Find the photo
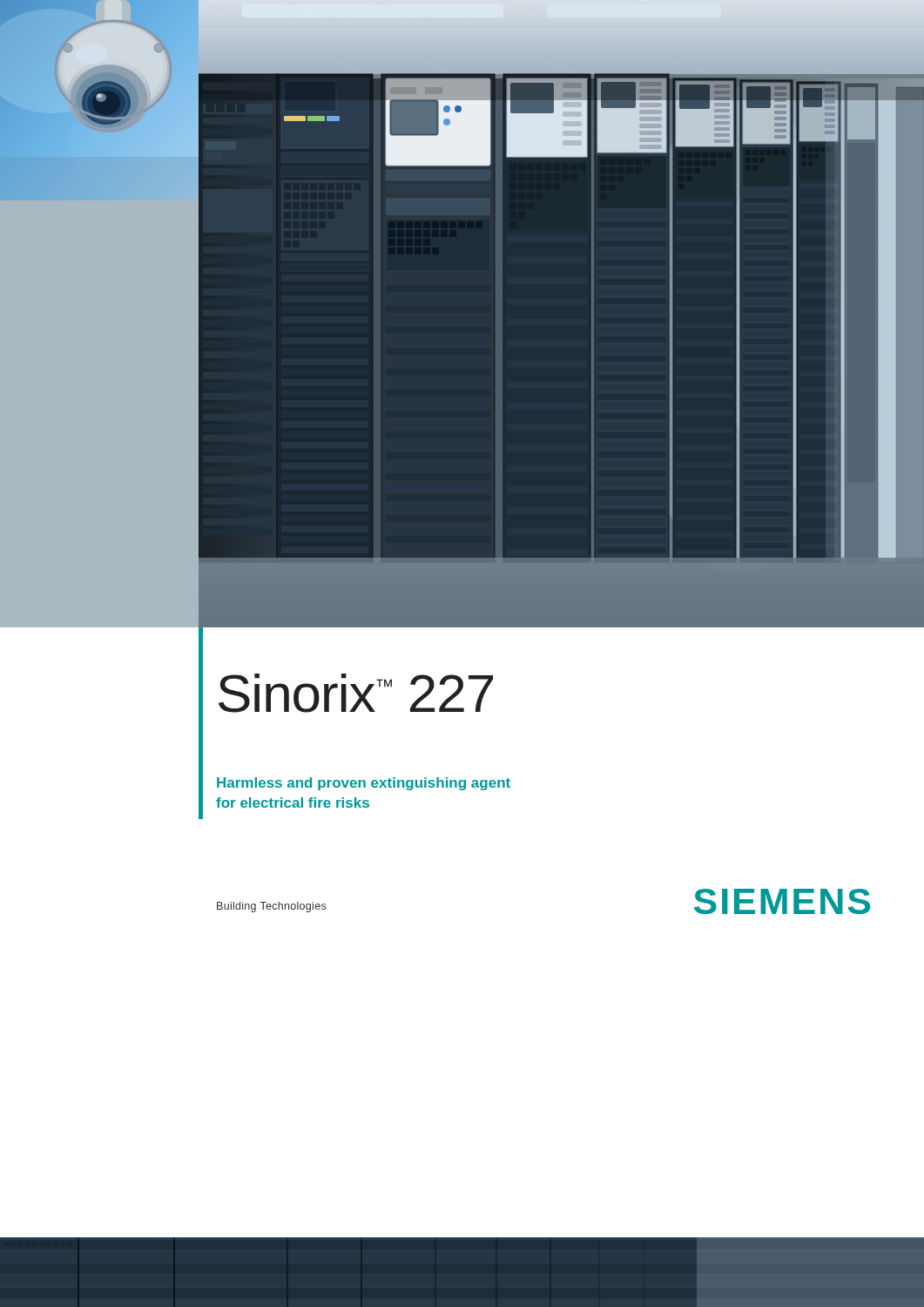This screenshot has width=924, height=1307. [462, 1272]
